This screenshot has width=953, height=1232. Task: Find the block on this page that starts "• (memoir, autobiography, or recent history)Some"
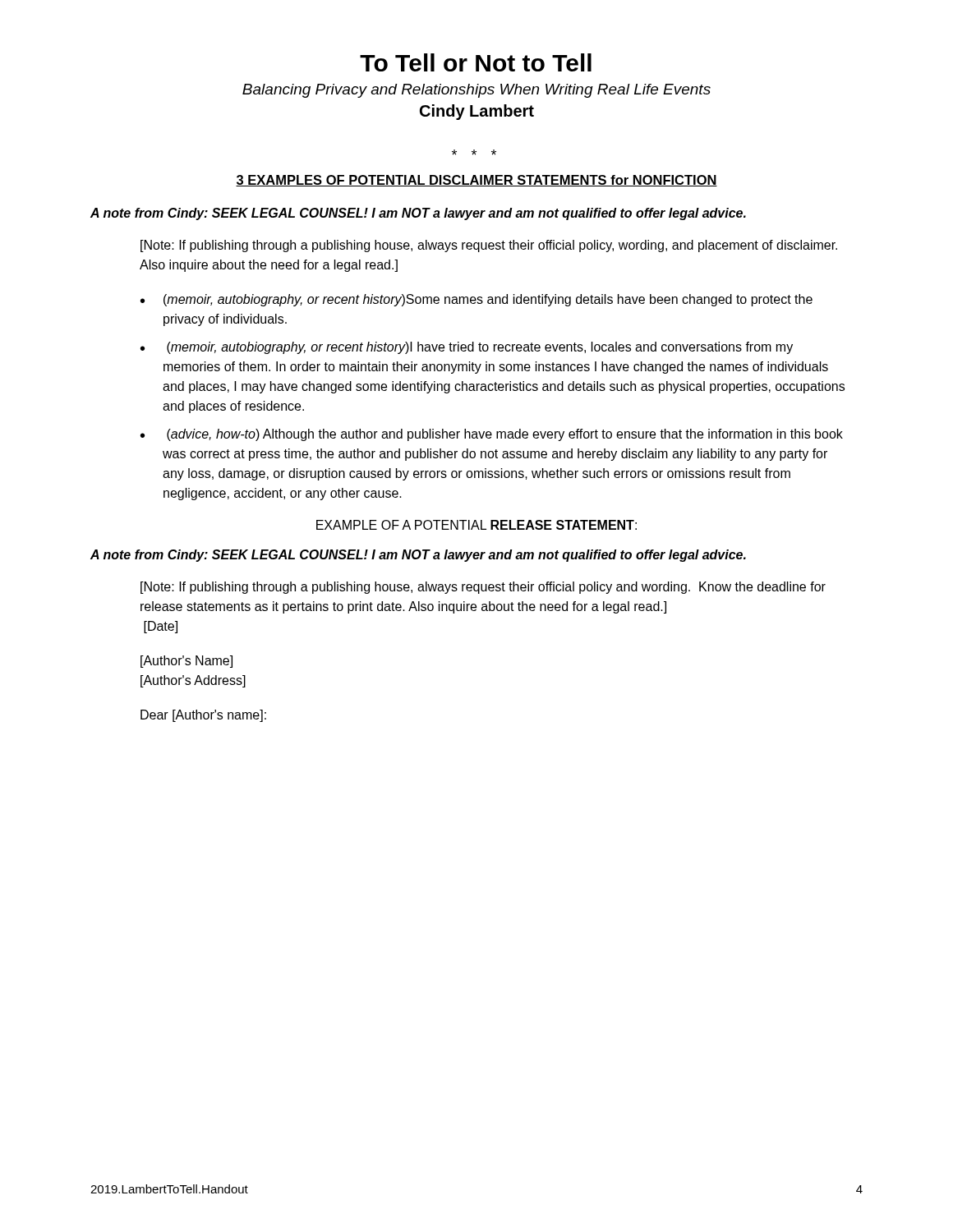pyautogui.click(x=493, y=310)
